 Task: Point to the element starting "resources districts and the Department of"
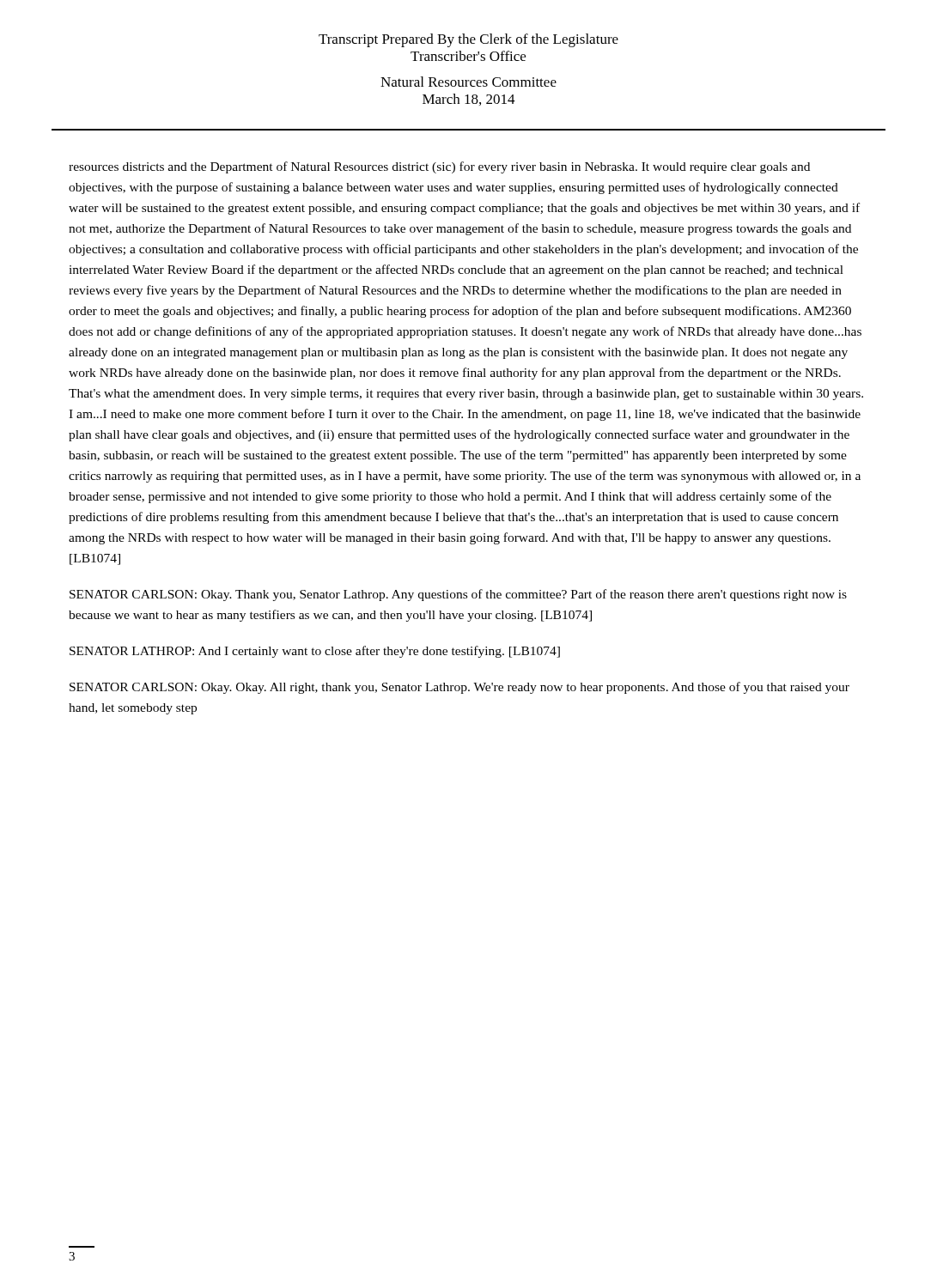click(466, 362)
